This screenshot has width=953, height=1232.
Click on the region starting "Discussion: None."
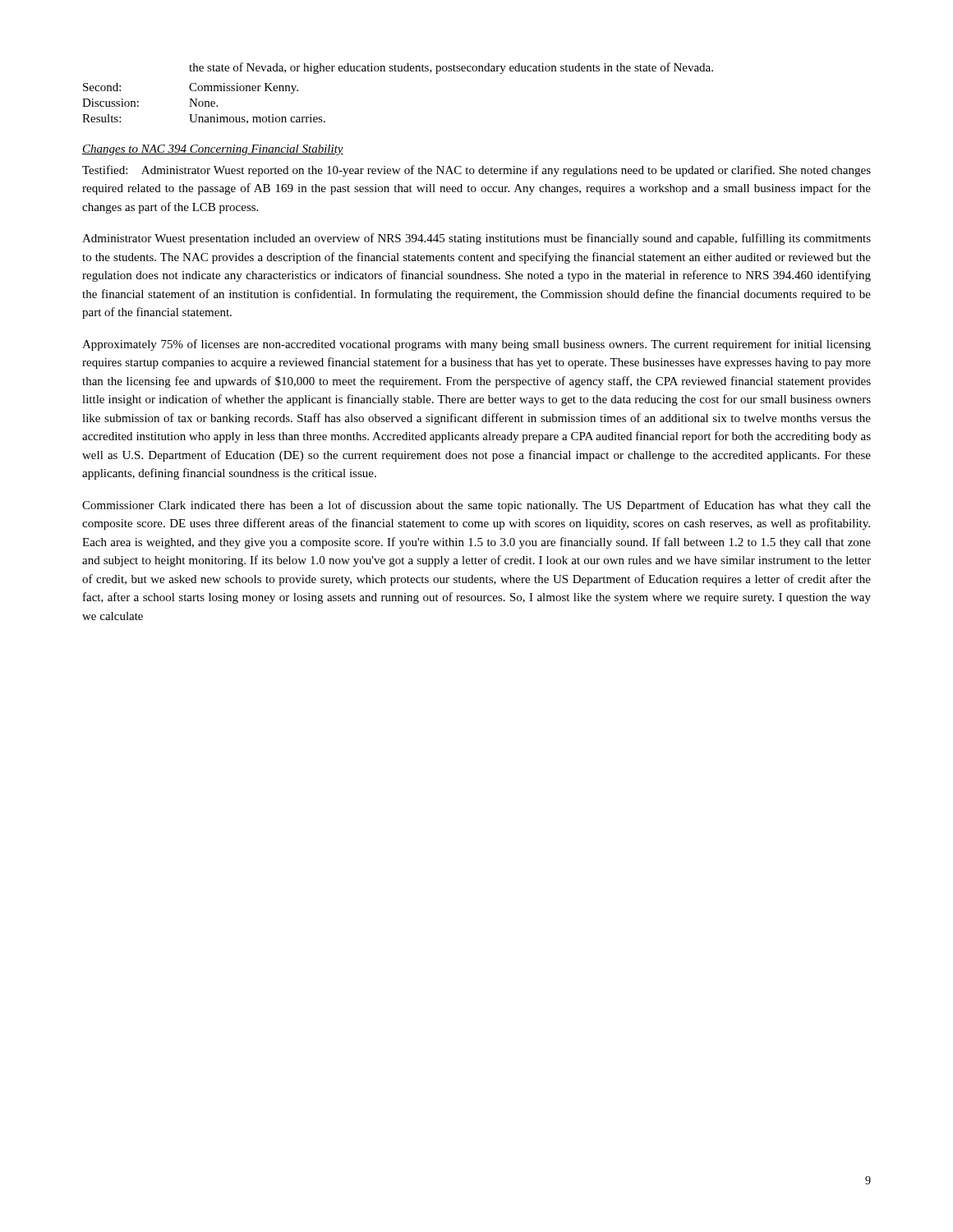point(112,102)
